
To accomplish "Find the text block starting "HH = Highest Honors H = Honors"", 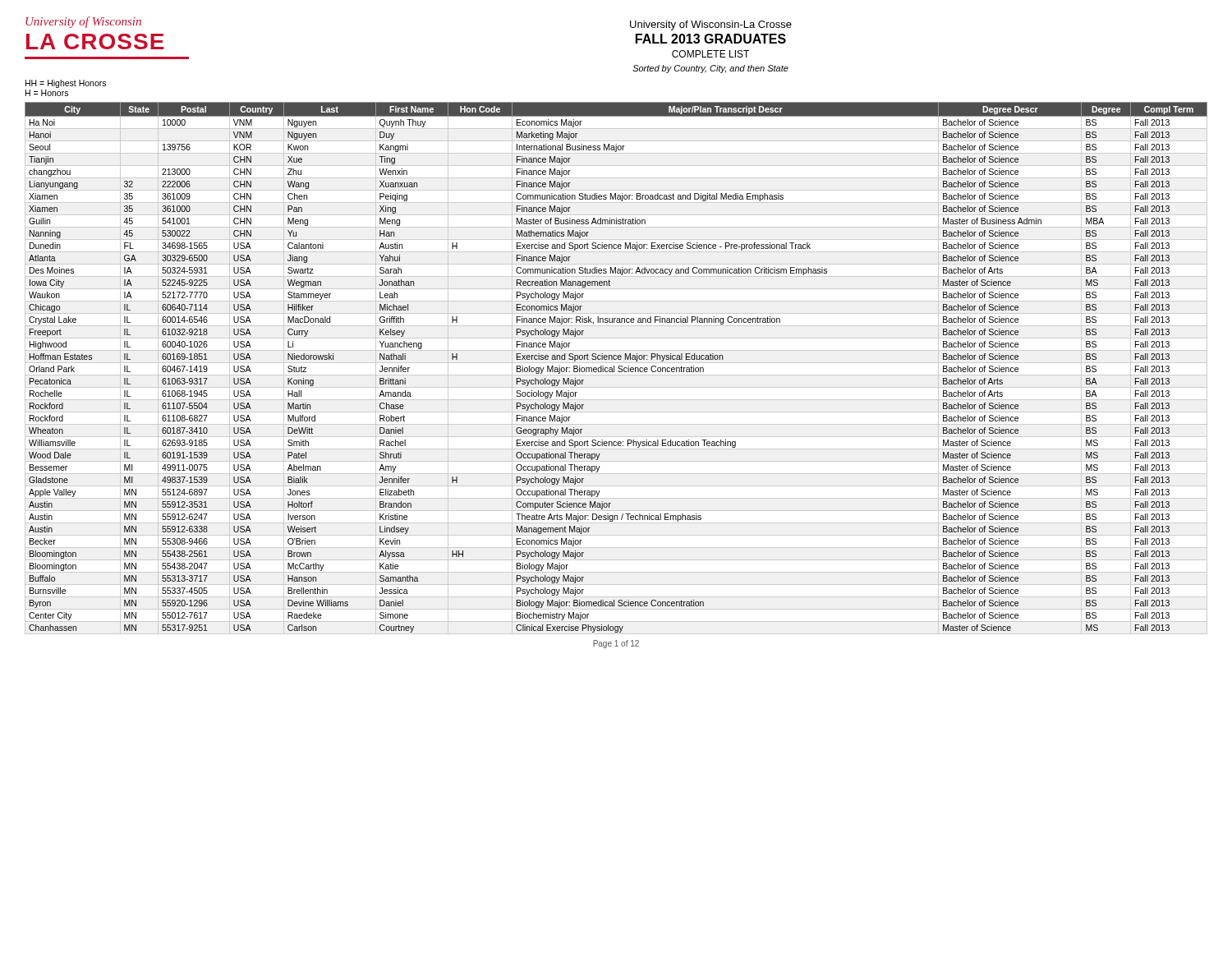I will point(65,88).
